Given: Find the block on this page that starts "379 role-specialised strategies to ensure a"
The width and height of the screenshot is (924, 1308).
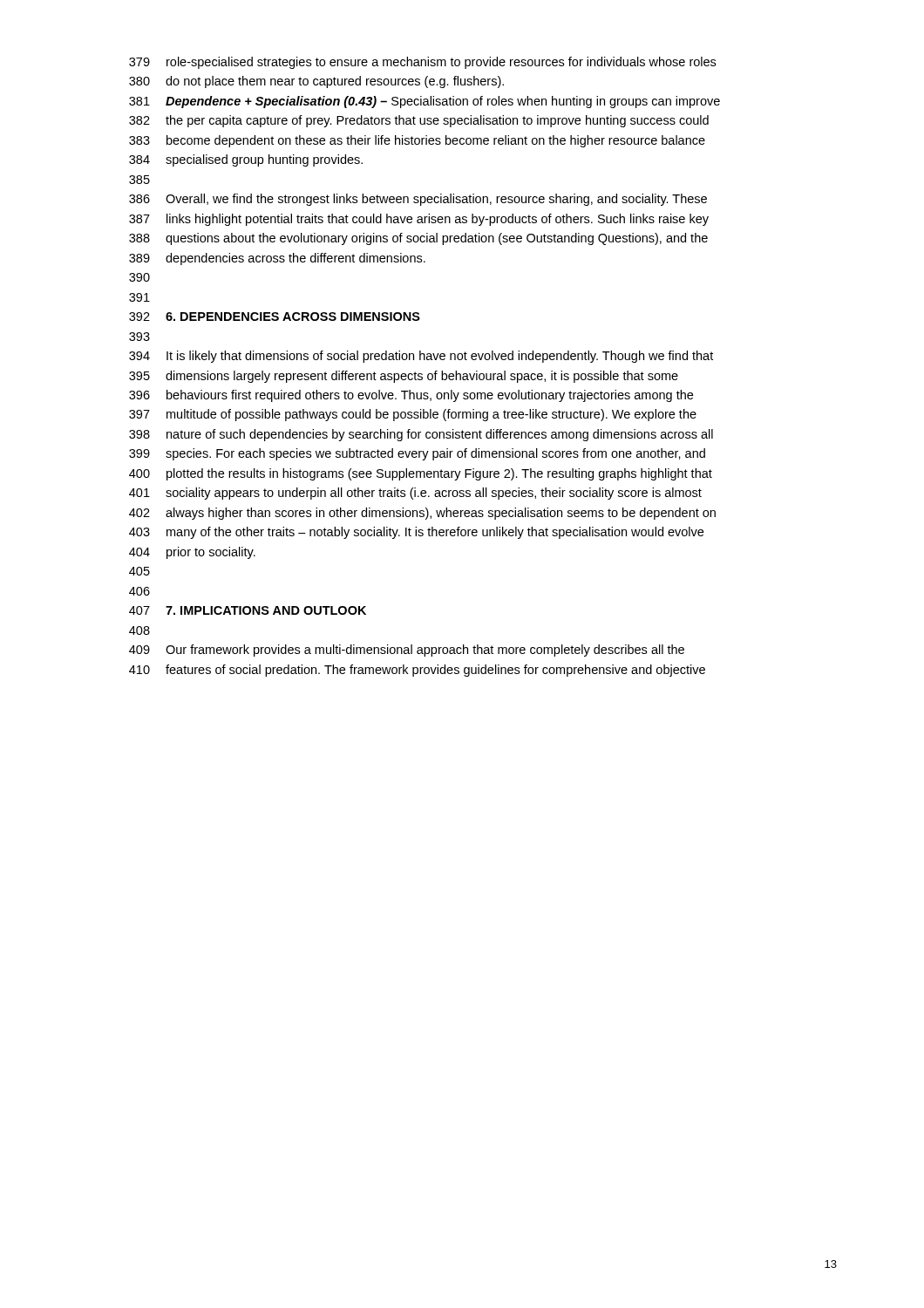Looking at the screenshot, I should tap(475, 72).
